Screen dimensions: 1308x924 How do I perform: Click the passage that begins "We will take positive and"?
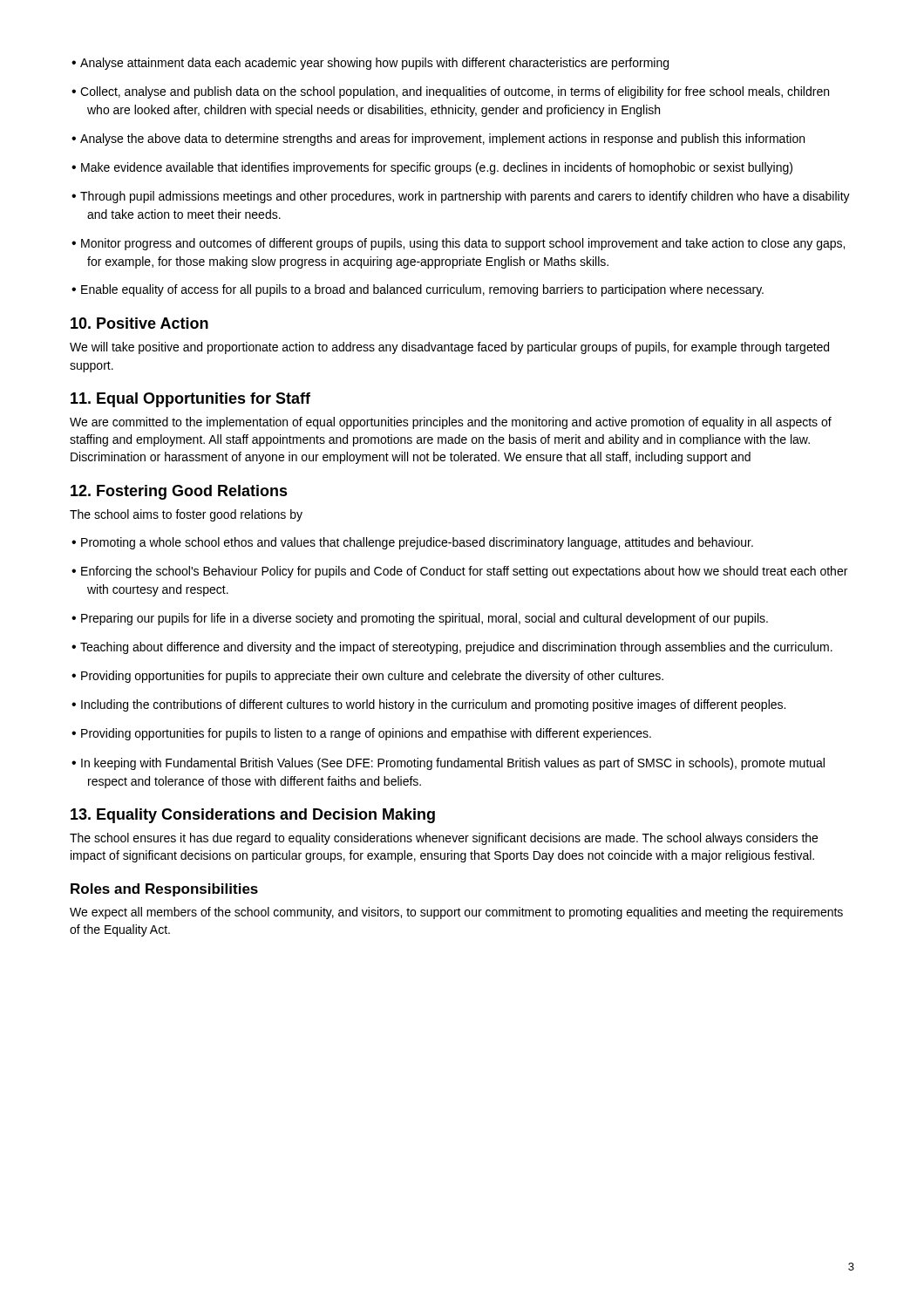point(450,356)
